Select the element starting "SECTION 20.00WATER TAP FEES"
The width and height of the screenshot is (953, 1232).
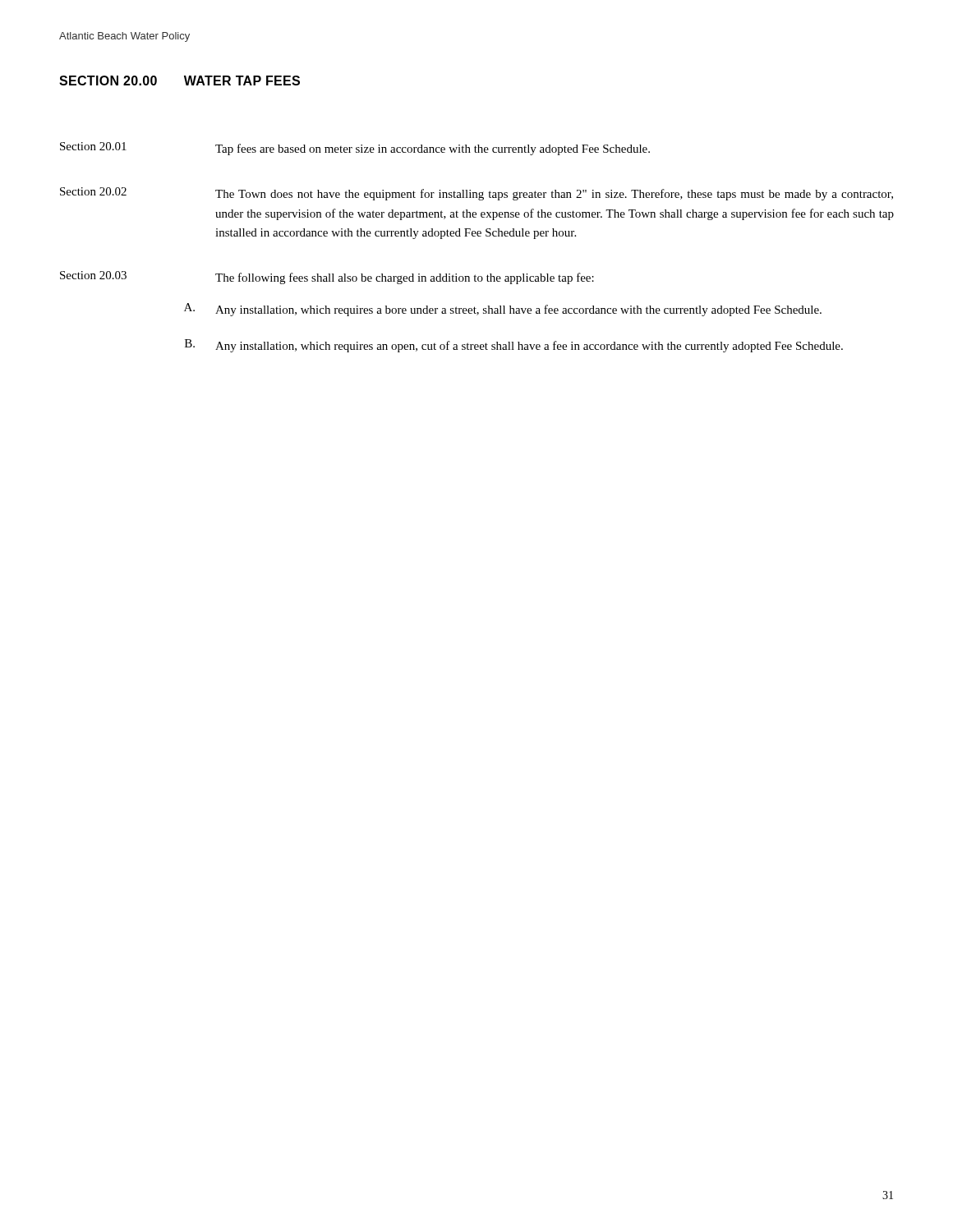click(180, 81)
